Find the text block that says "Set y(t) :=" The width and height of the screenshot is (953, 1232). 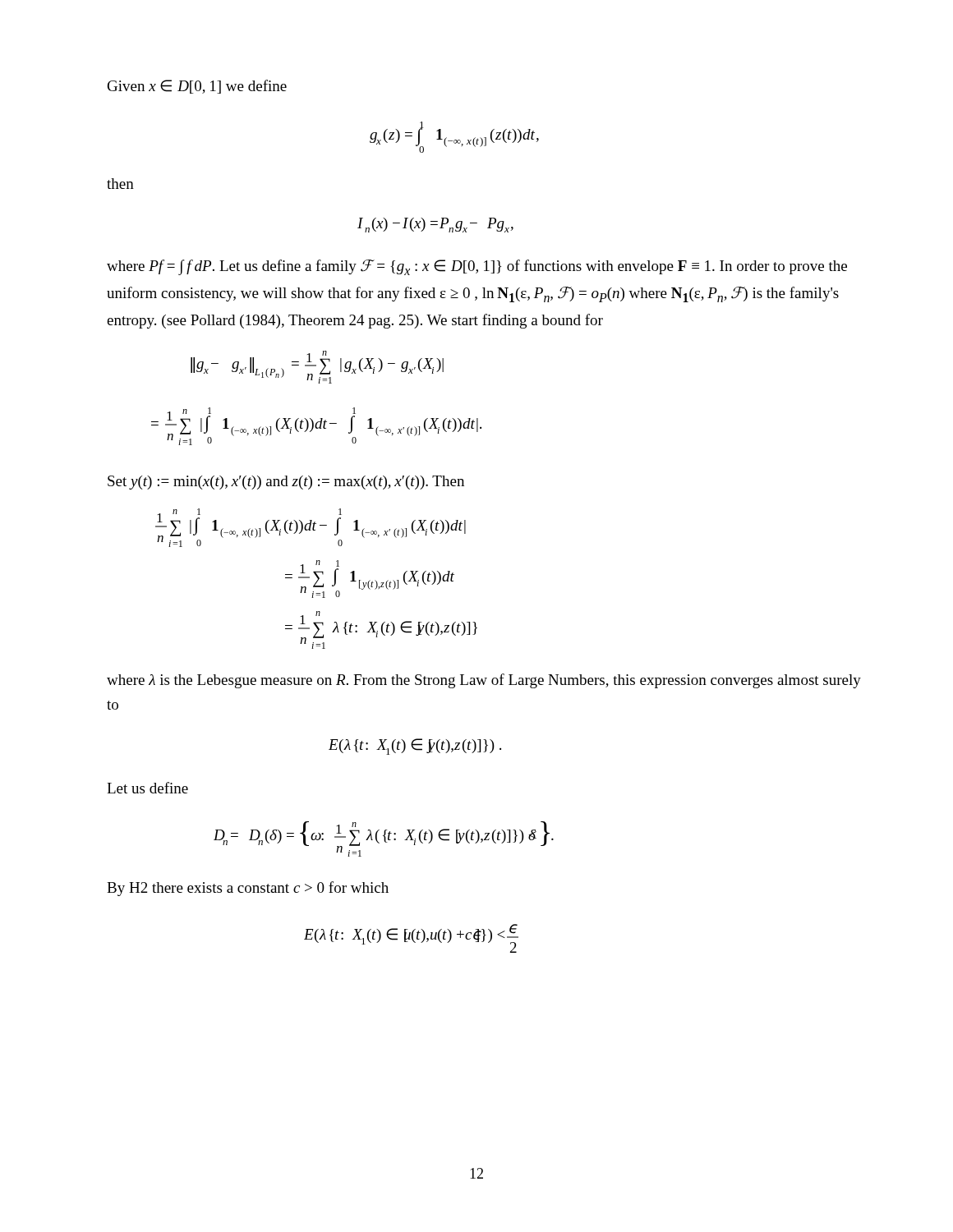pyautogui.click(x=286, y=481)
